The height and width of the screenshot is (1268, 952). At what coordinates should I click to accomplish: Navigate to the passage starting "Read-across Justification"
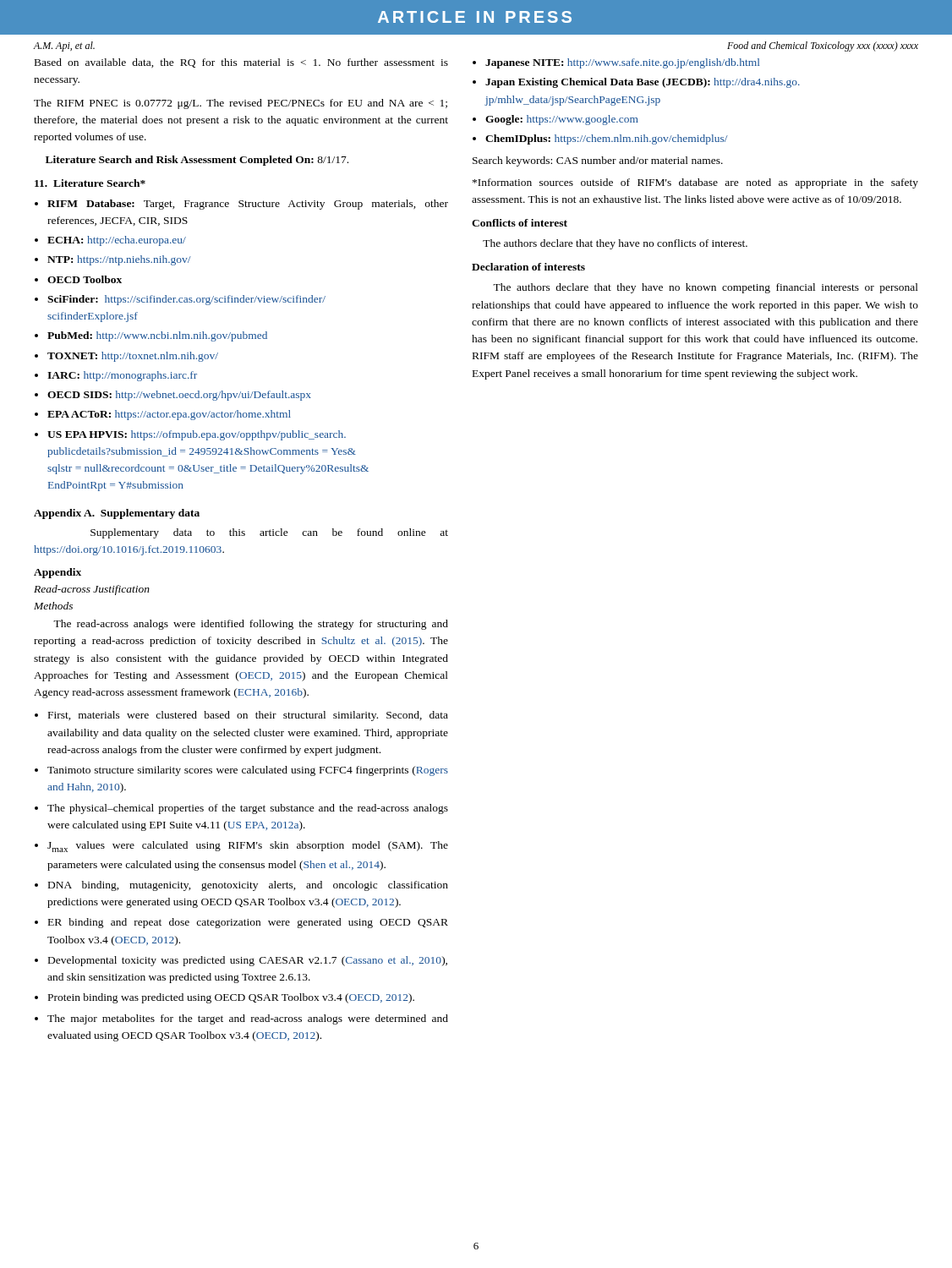tap(92, 589)
